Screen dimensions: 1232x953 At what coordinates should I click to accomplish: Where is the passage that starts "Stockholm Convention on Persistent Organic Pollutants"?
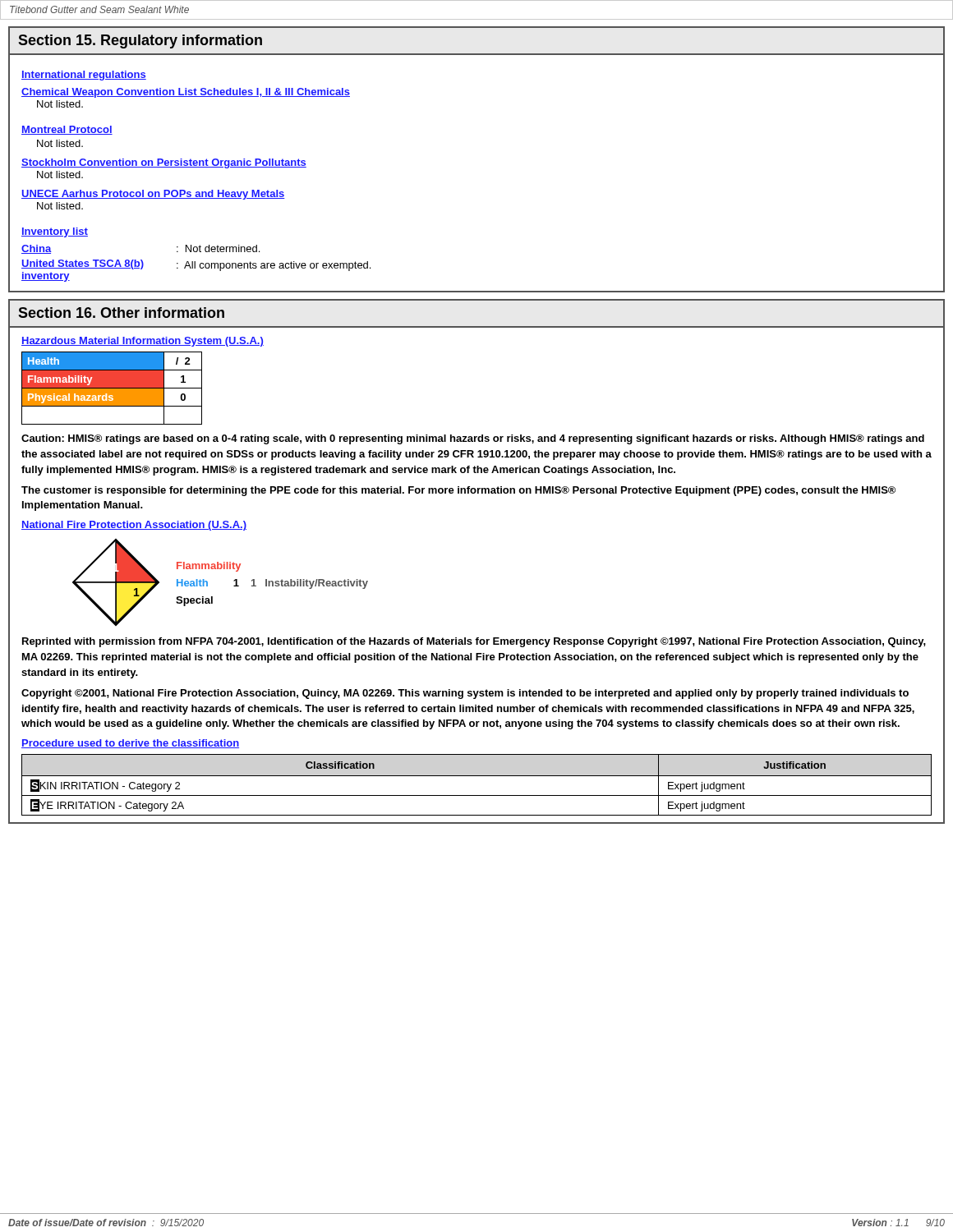point(164,168)
